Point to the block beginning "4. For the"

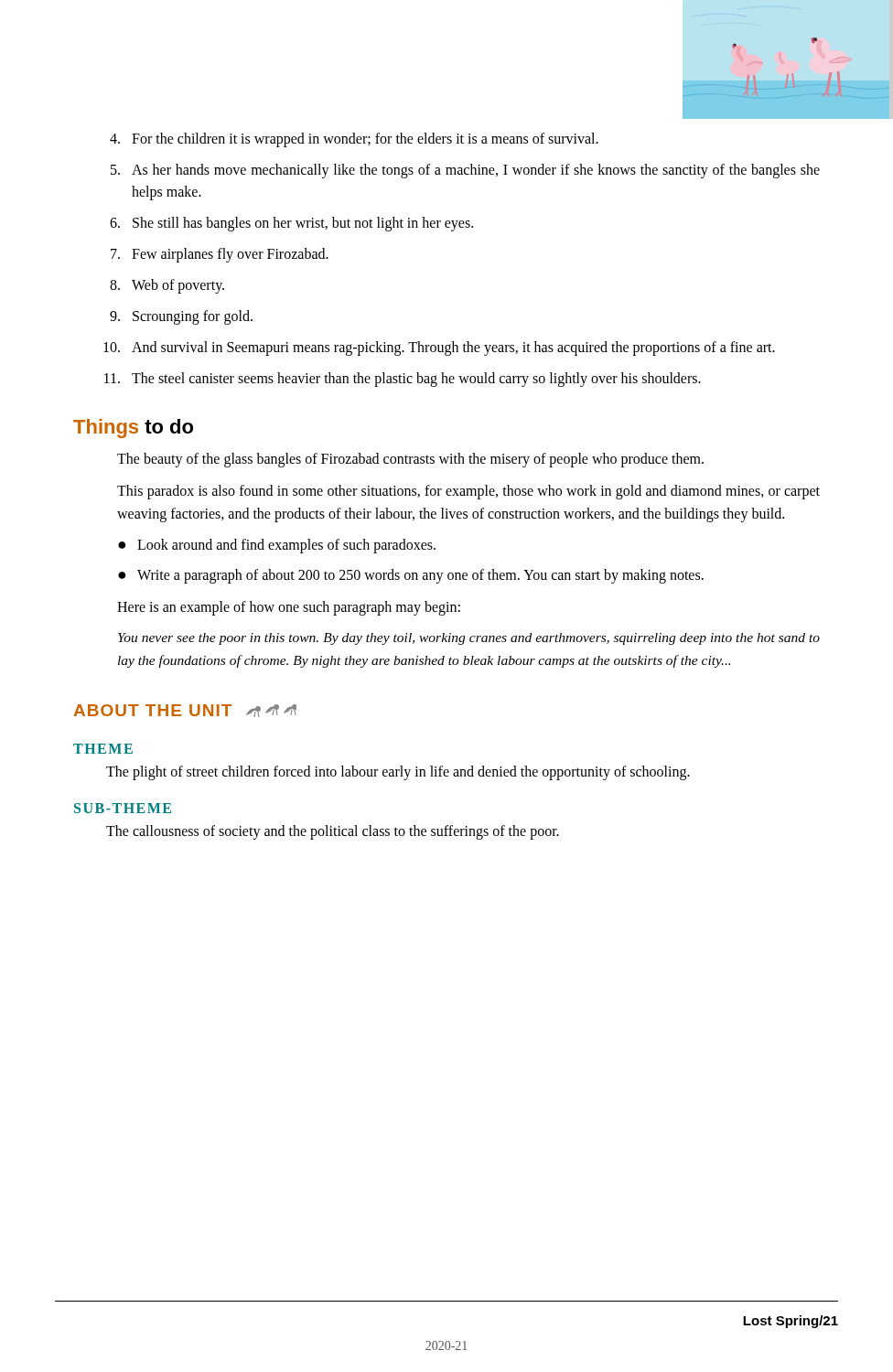446,139
